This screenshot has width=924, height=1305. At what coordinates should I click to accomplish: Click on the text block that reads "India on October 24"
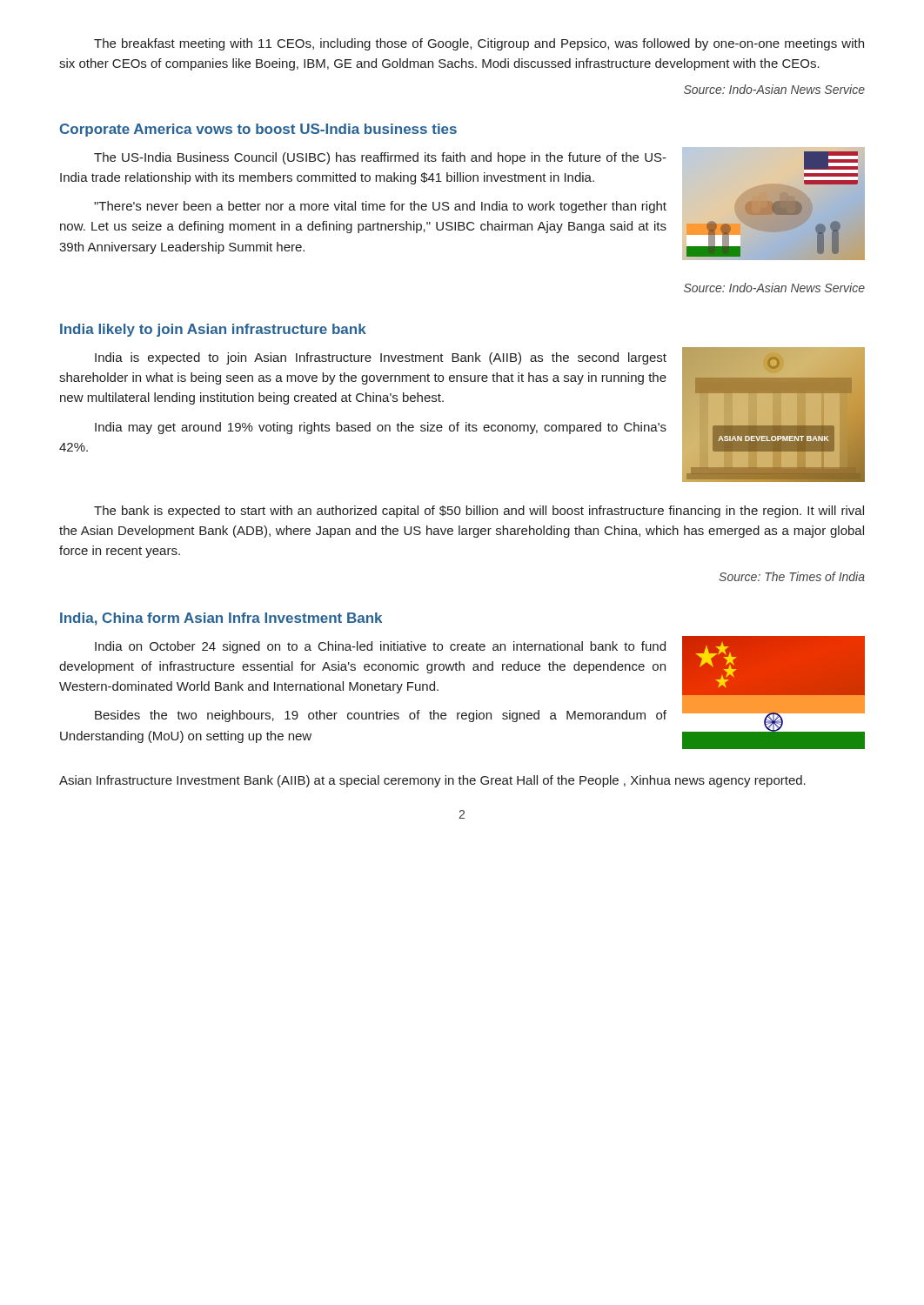click(x=363, y=690)
